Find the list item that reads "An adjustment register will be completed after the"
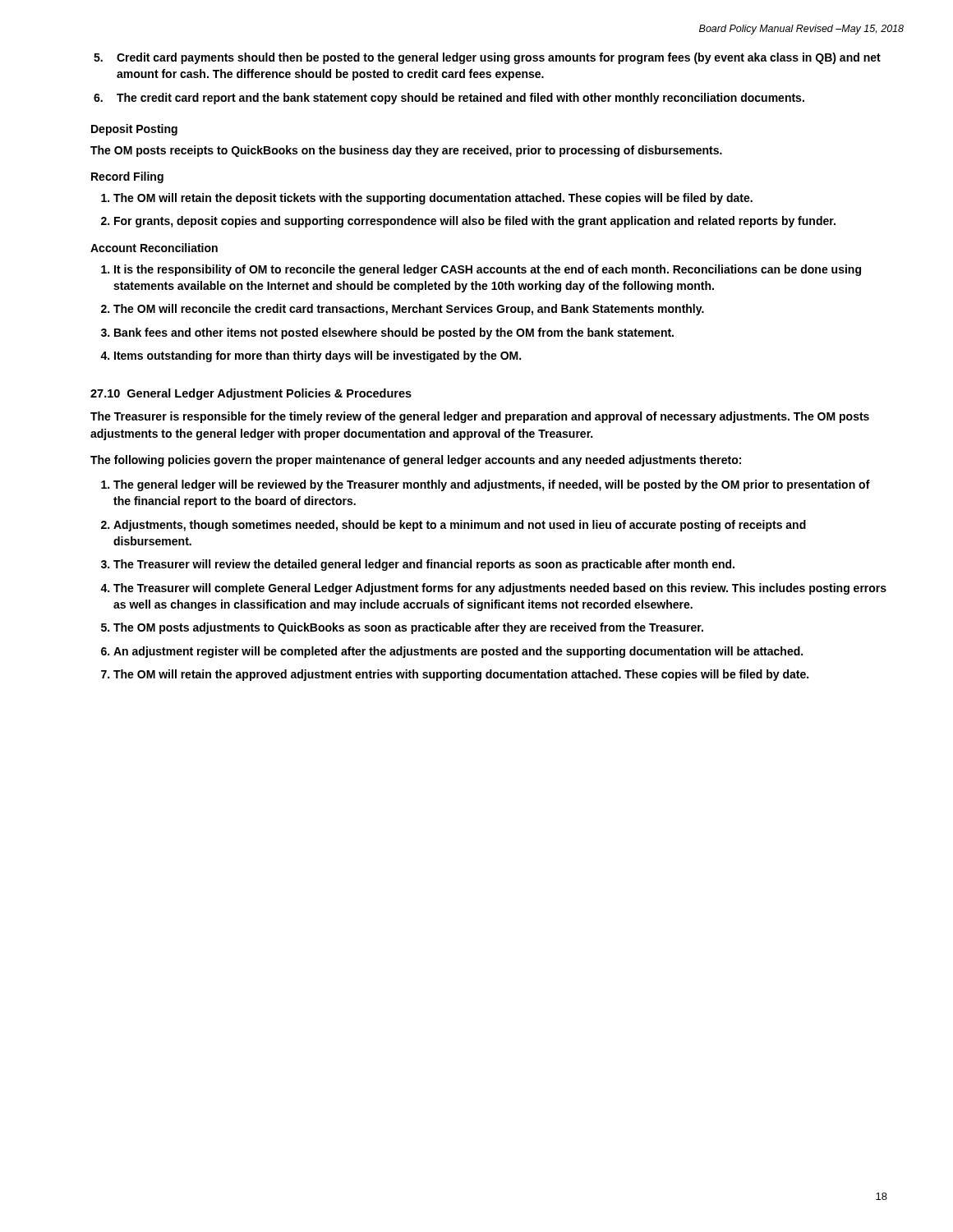Image resolution: width=953 pixels, height=1232 pixels. tap(458, 651)
